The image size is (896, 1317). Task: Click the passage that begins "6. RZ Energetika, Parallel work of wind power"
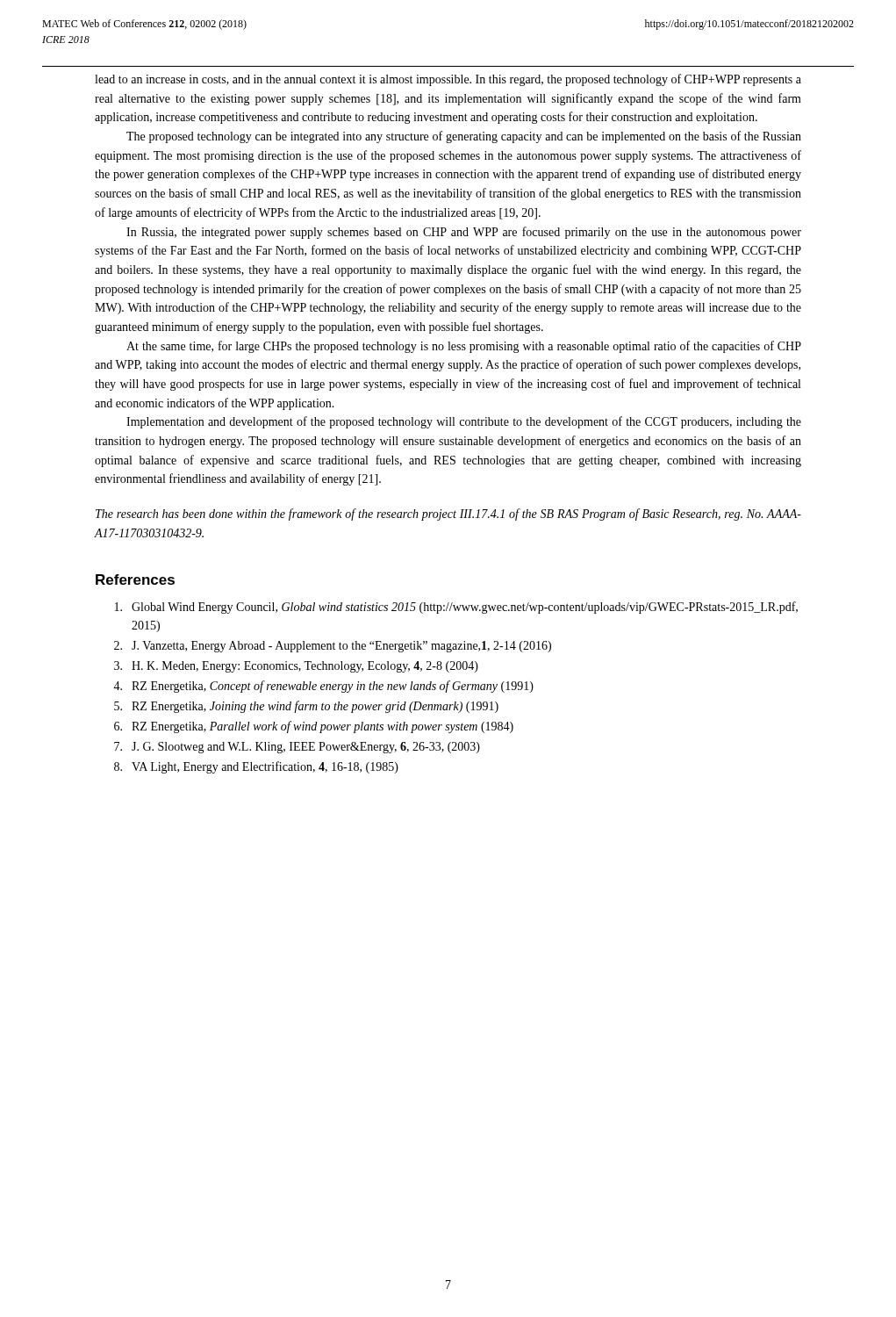pos(448,726)
